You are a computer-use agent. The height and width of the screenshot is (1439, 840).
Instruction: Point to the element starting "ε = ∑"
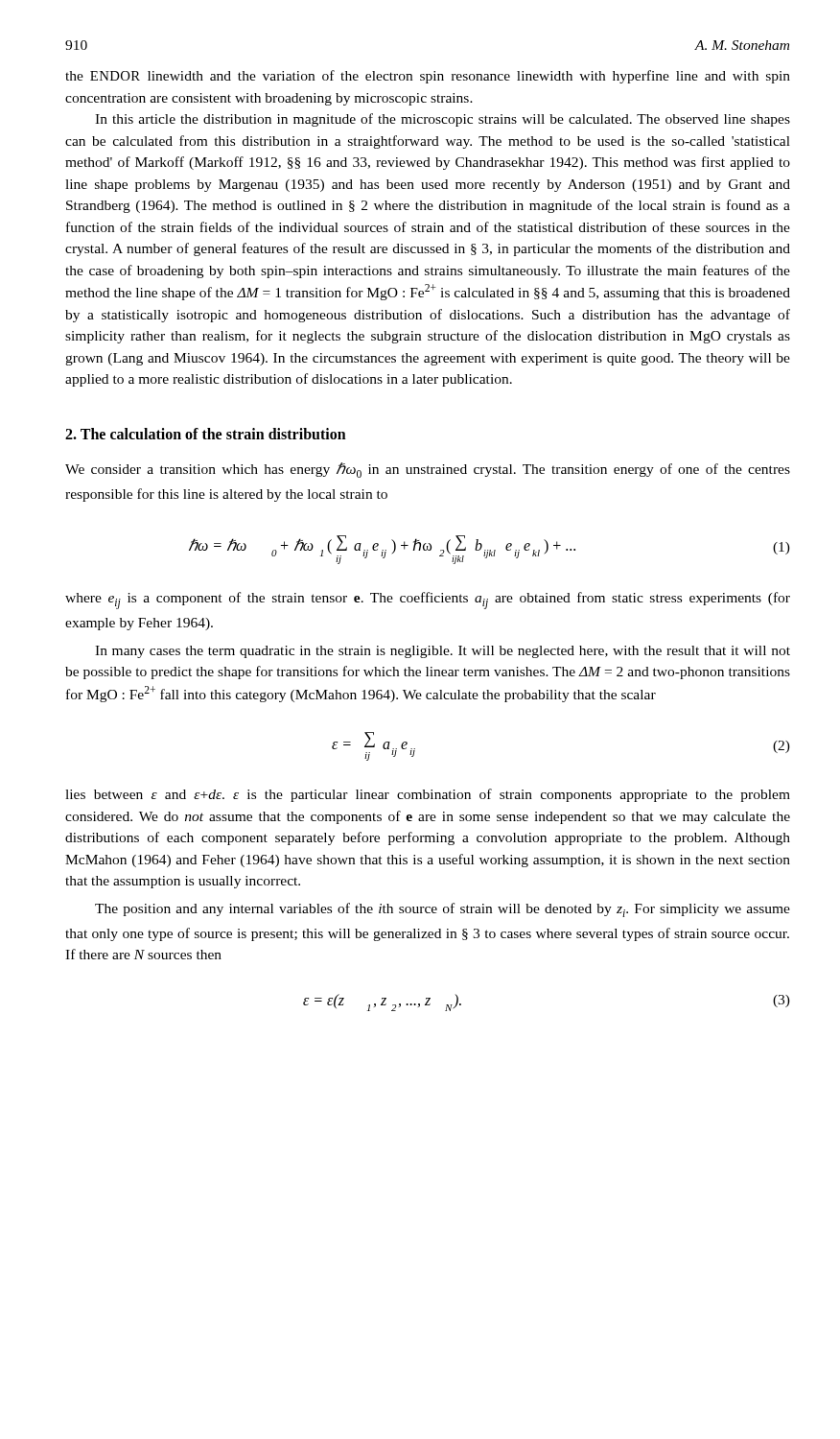tap(370, 746)
